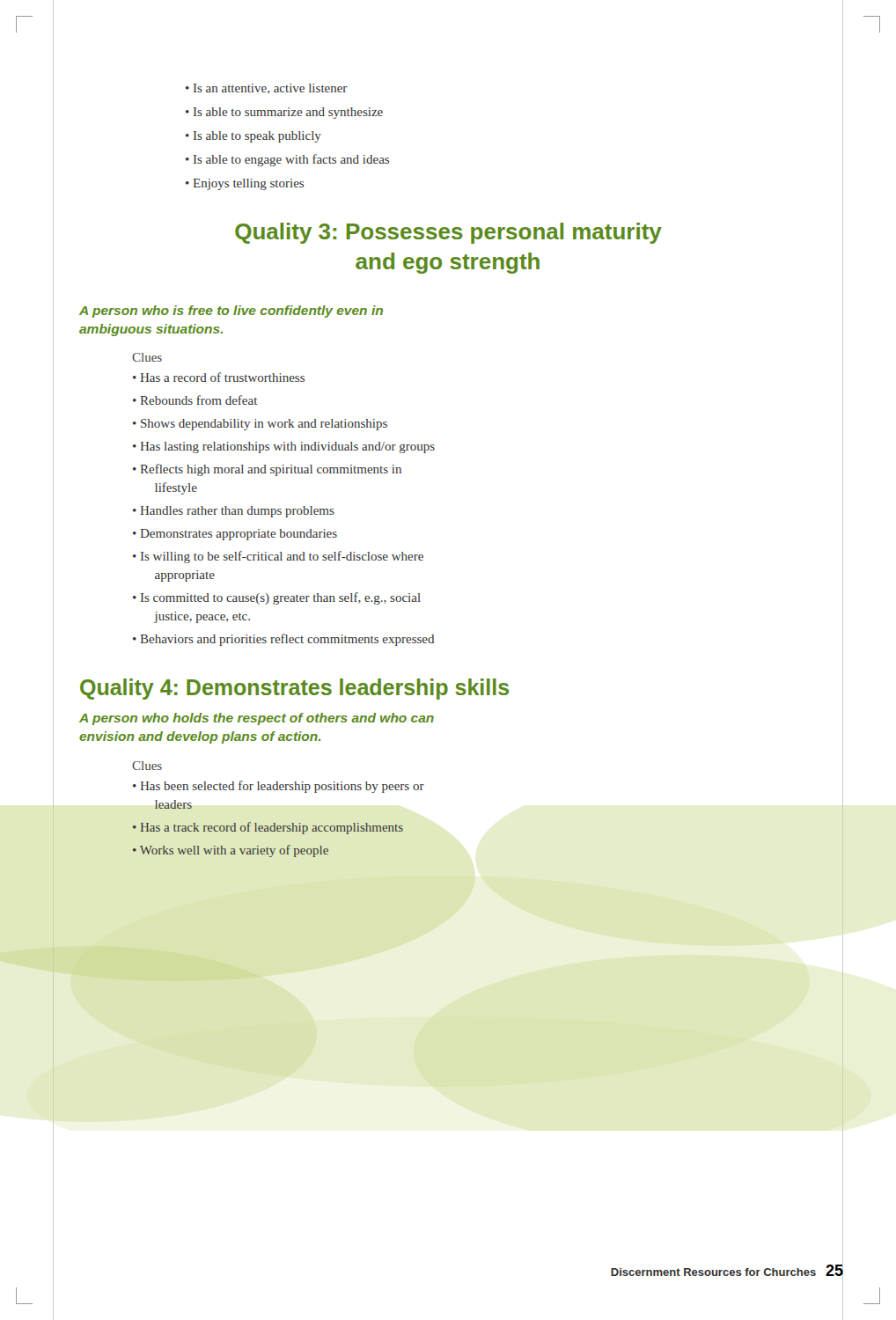Point to the block beginning "Behaviors and priorities"
Viewport: 896px width, 1320px height.
coord(287,639)
